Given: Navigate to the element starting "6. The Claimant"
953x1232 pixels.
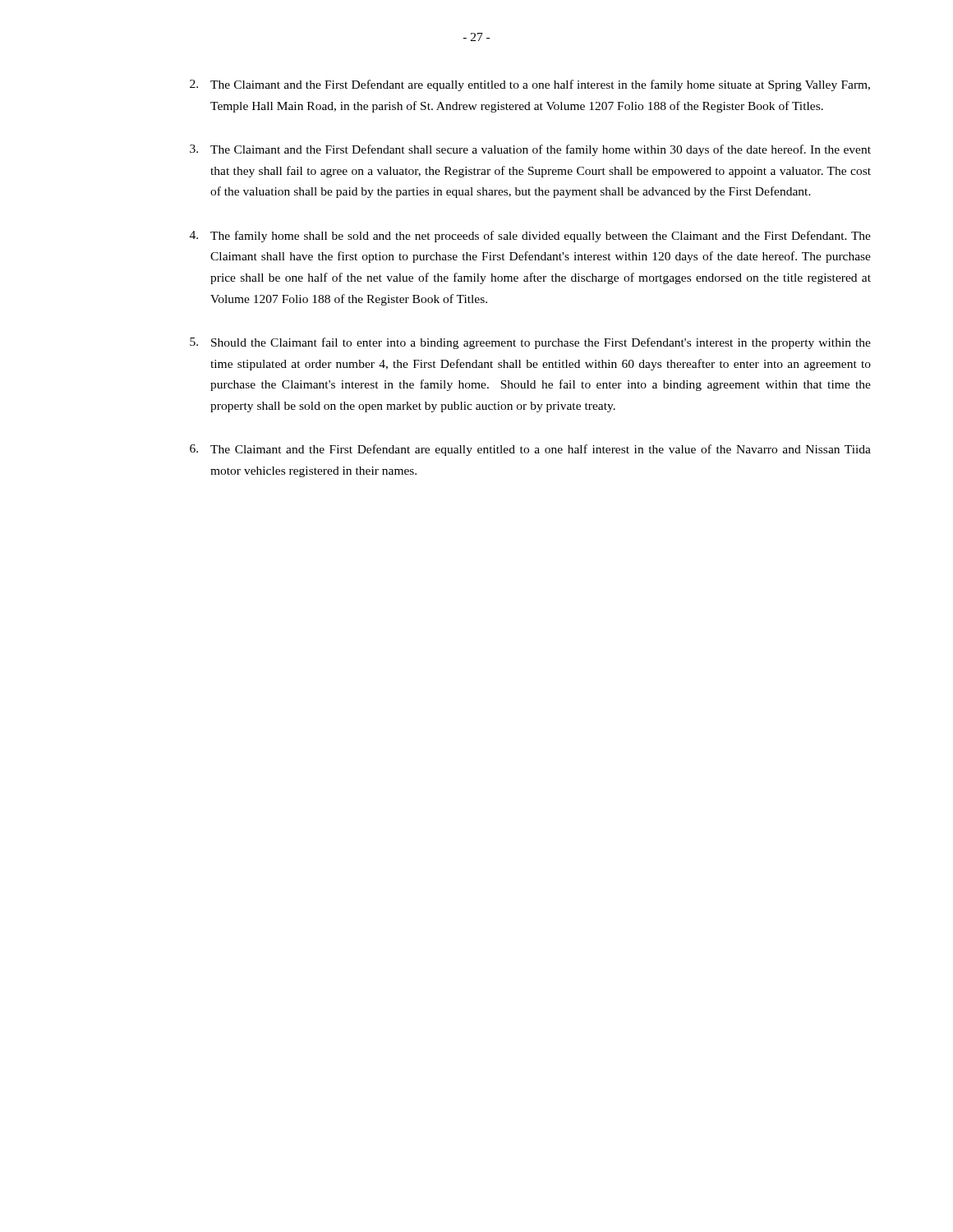Looking at the screenshot, I should (518, 460).
